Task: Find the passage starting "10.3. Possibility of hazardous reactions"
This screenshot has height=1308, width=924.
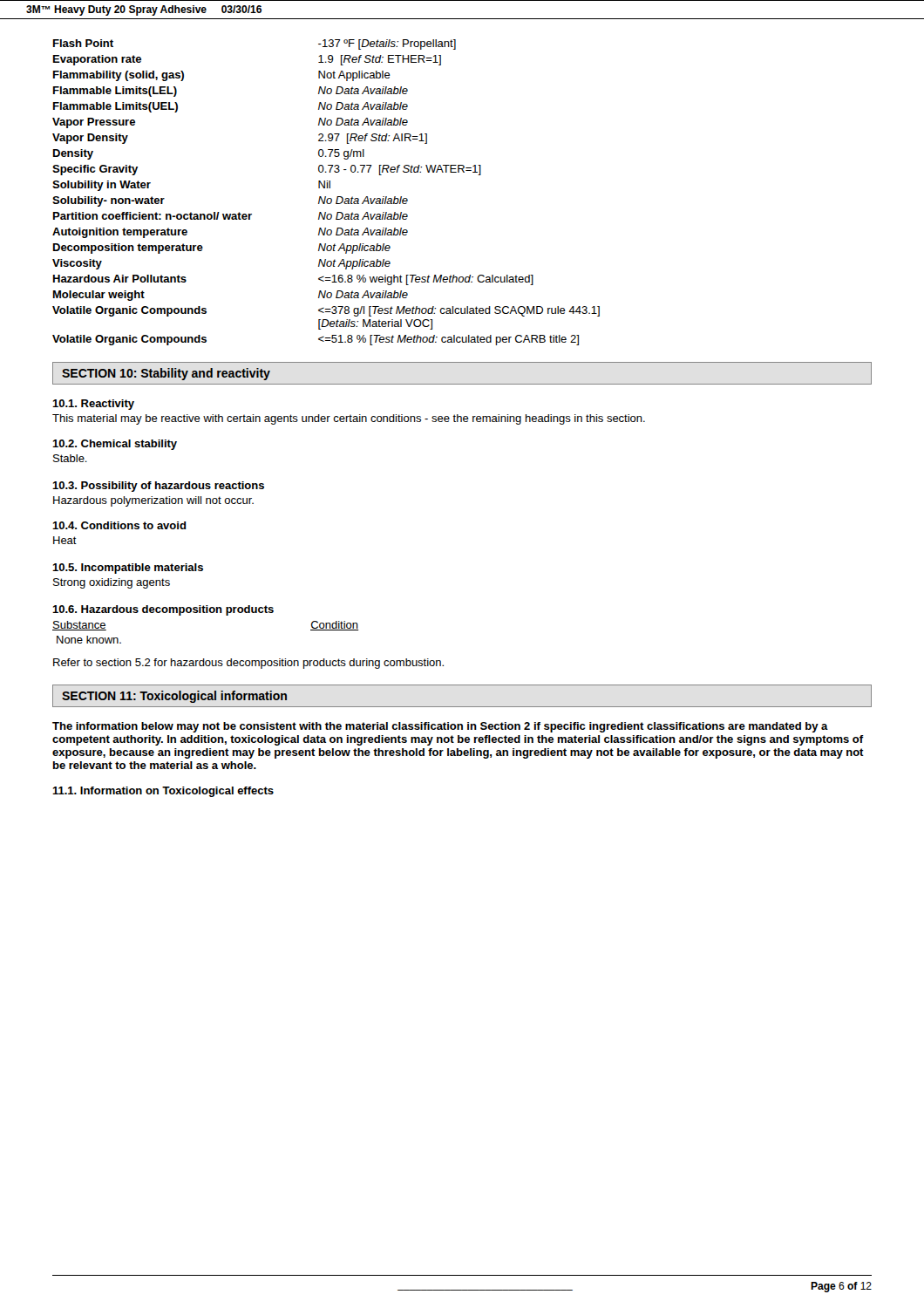Action: point(158,485)
